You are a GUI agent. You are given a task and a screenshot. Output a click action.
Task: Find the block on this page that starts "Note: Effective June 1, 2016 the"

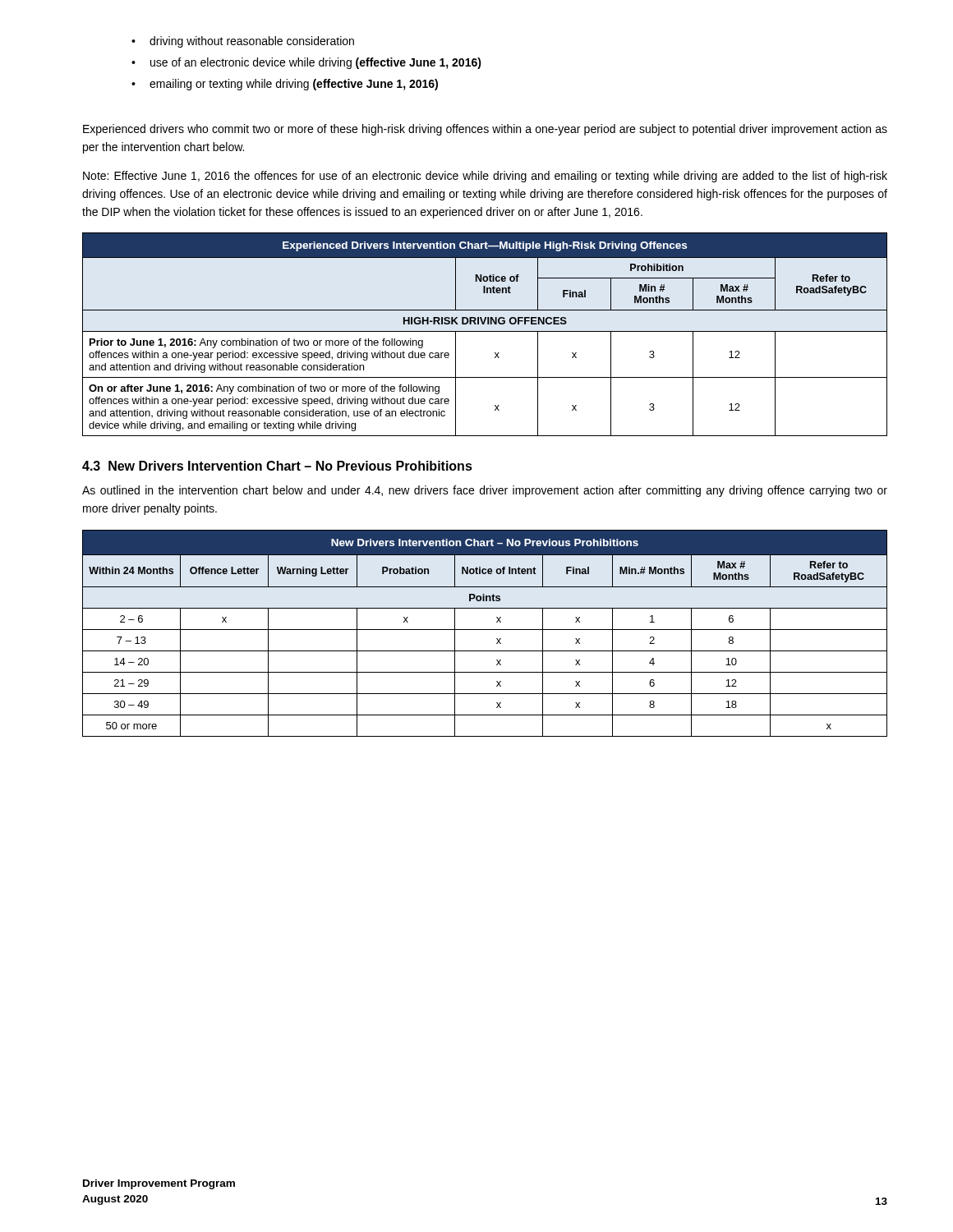point(485,194)
